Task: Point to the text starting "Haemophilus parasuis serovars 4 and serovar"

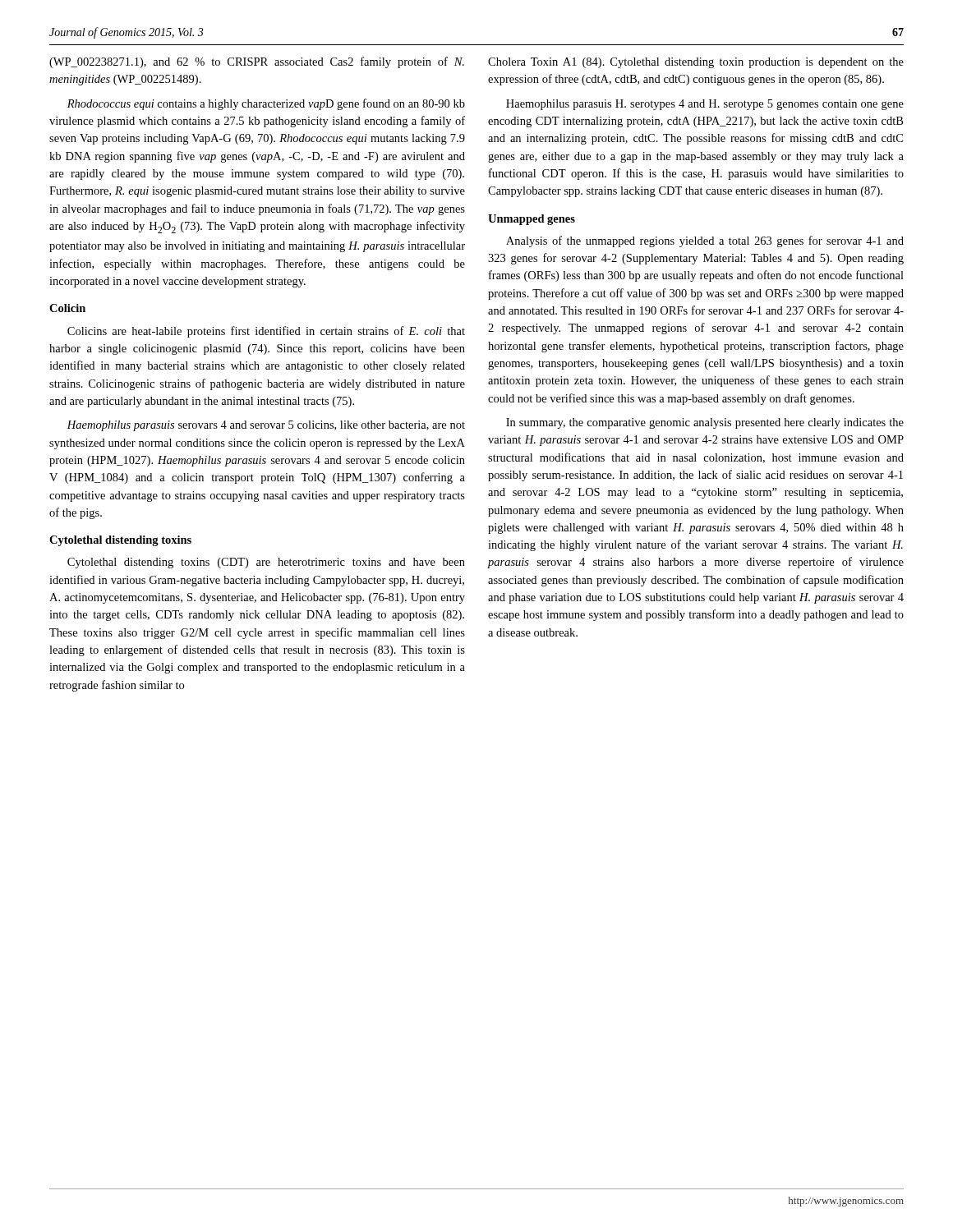Action: coord(257,469)
